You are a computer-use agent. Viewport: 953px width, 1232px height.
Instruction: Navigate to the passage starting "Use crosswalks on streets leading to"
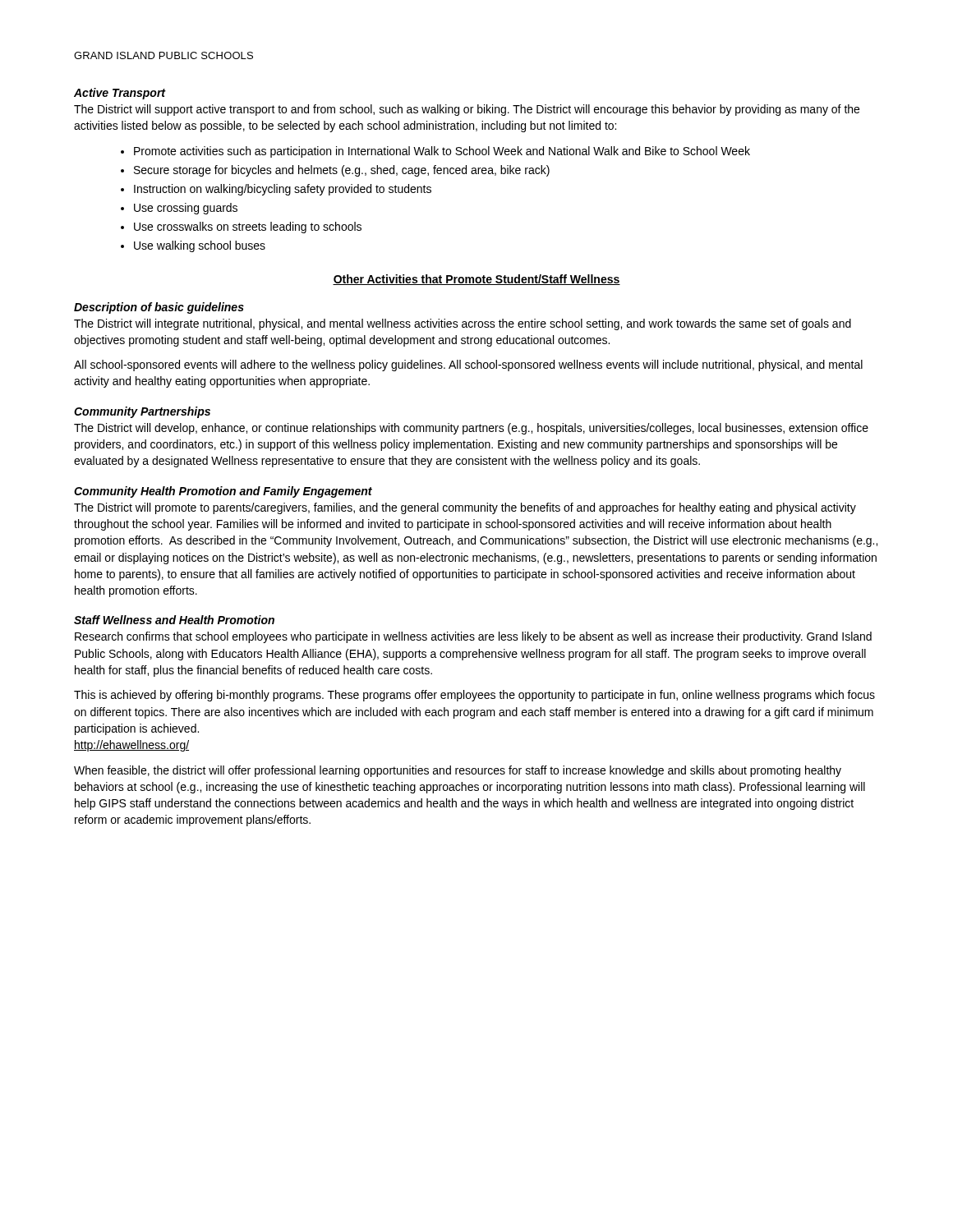(248, 226)
